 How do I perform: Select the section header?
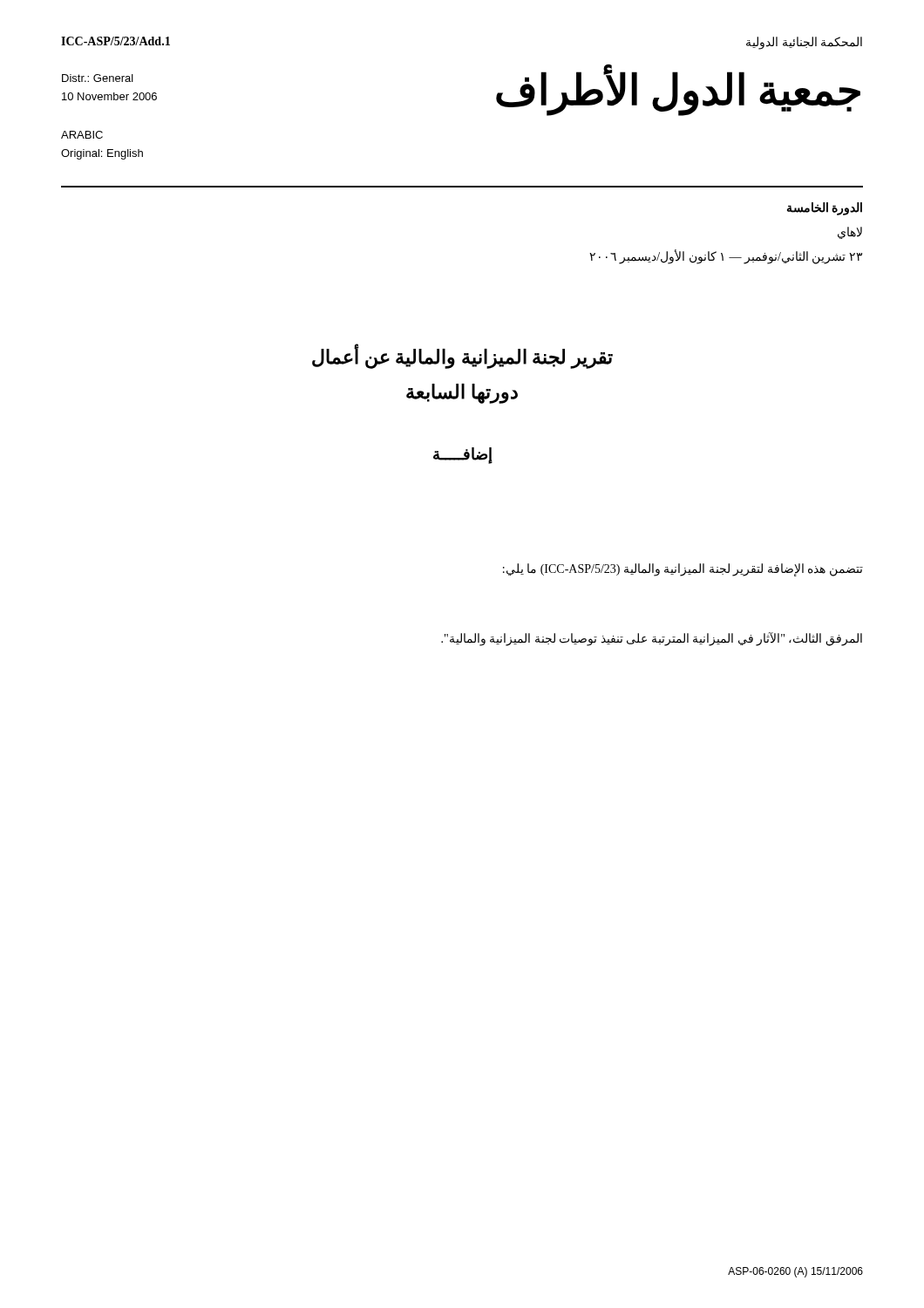click(462, 454)
